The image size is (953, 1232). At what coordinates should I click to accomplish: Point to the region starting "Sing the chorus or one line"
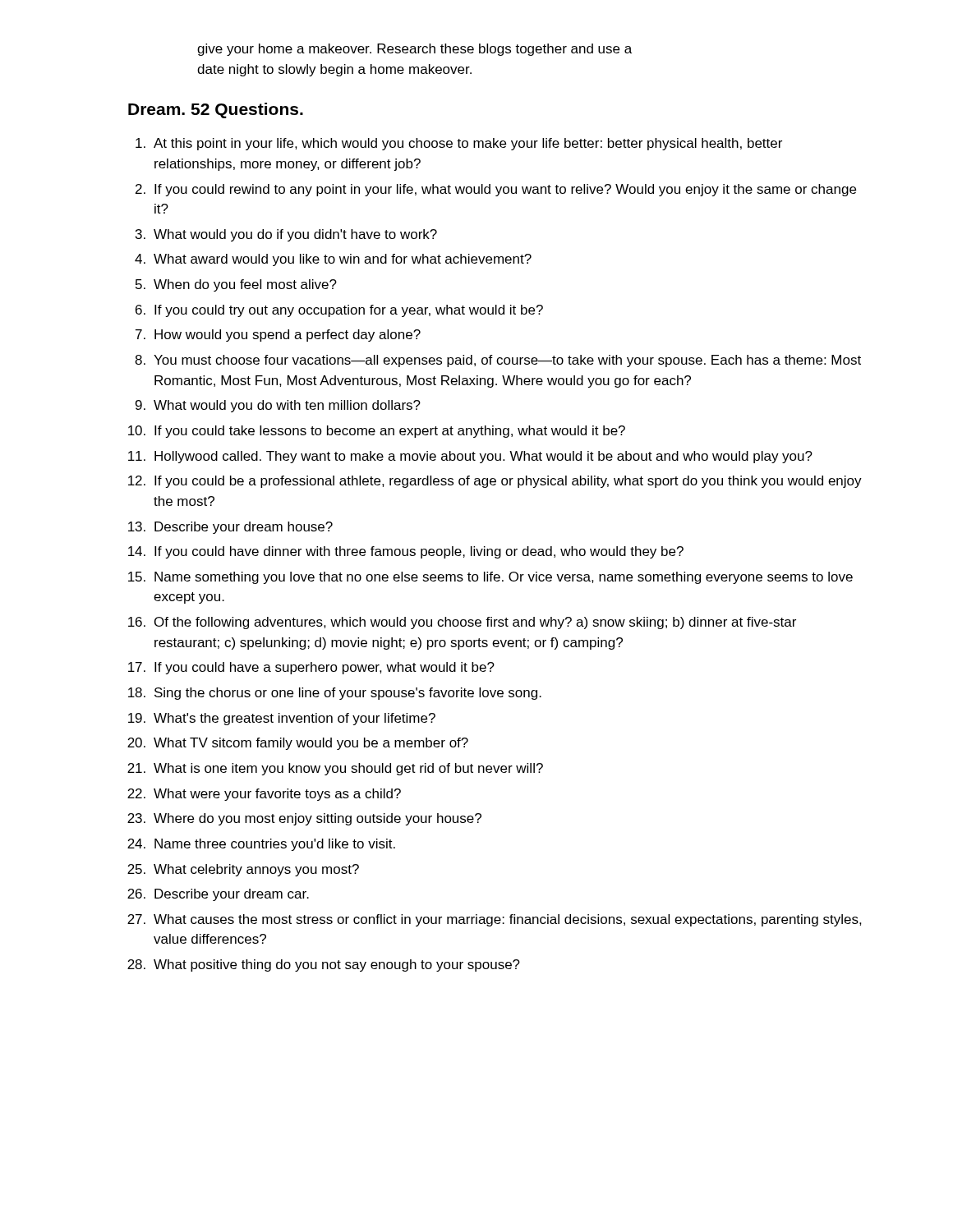point(509,693)
